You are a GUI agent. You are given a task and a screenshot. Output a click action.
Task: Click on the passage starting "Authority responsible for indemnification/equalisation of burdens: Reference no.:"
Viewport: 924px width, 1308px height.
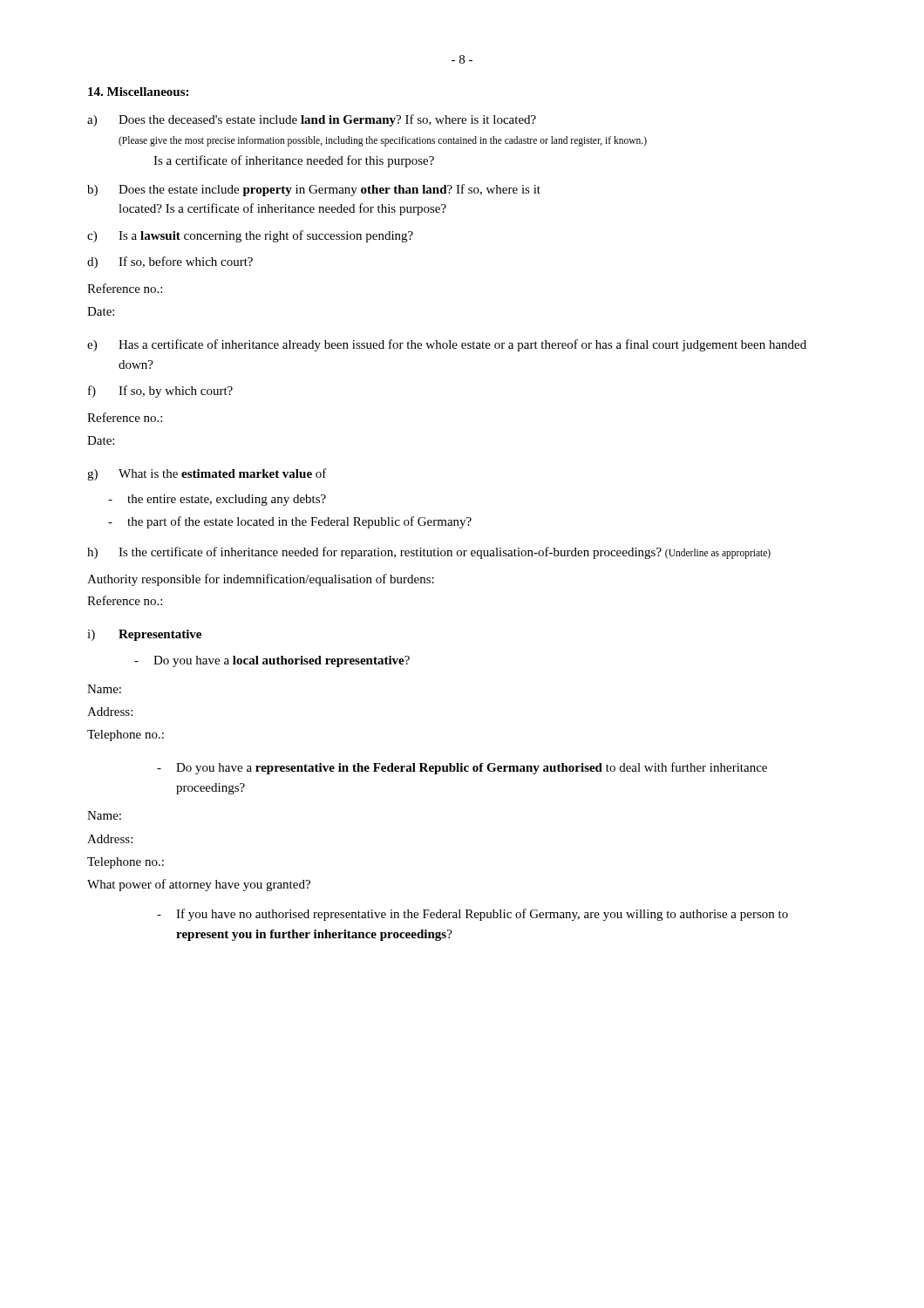pyautogui.click(x=261, y=590)
